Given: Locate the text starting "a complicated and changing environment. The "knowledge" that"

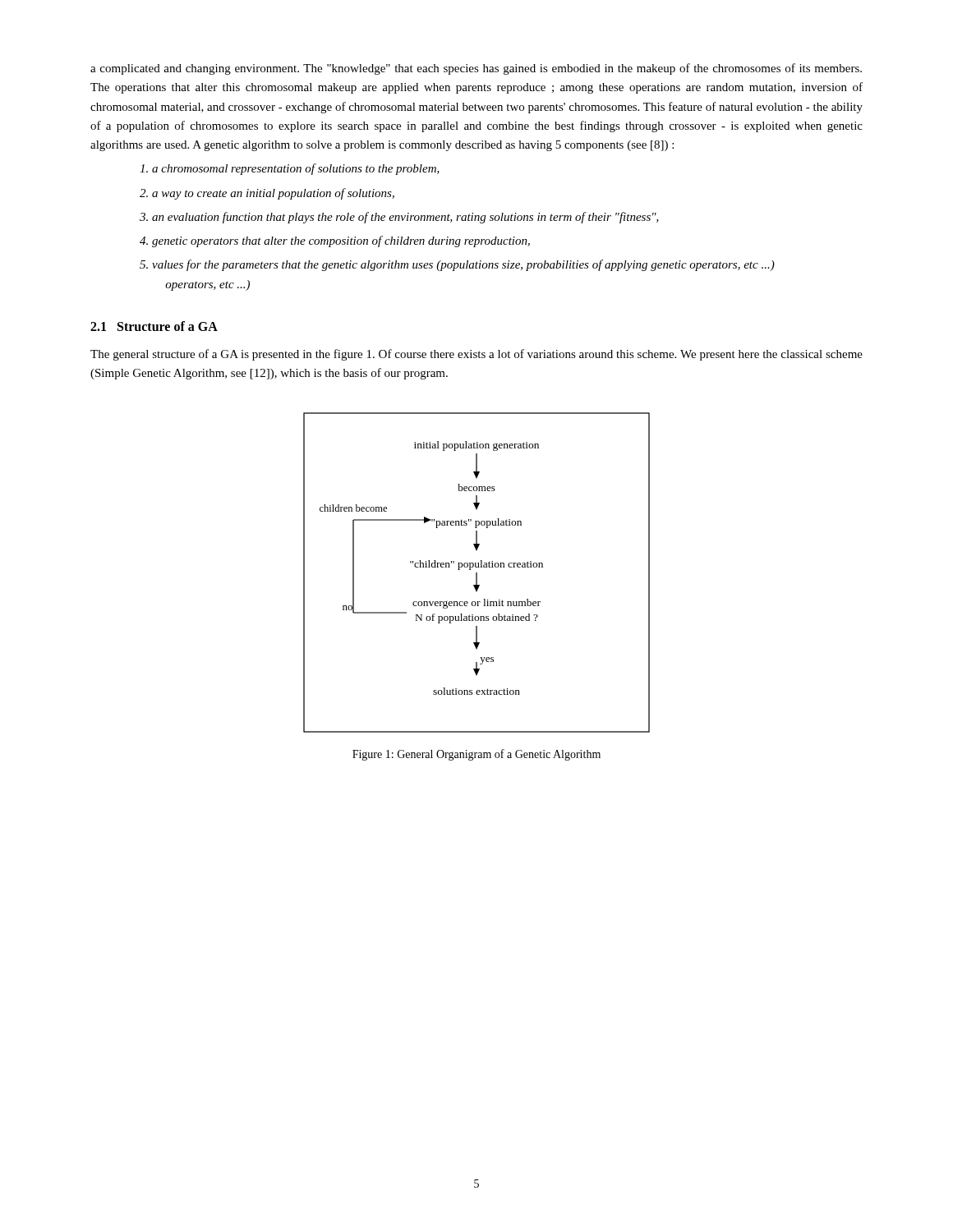Looking at the screenshot, I should (476, 106).
